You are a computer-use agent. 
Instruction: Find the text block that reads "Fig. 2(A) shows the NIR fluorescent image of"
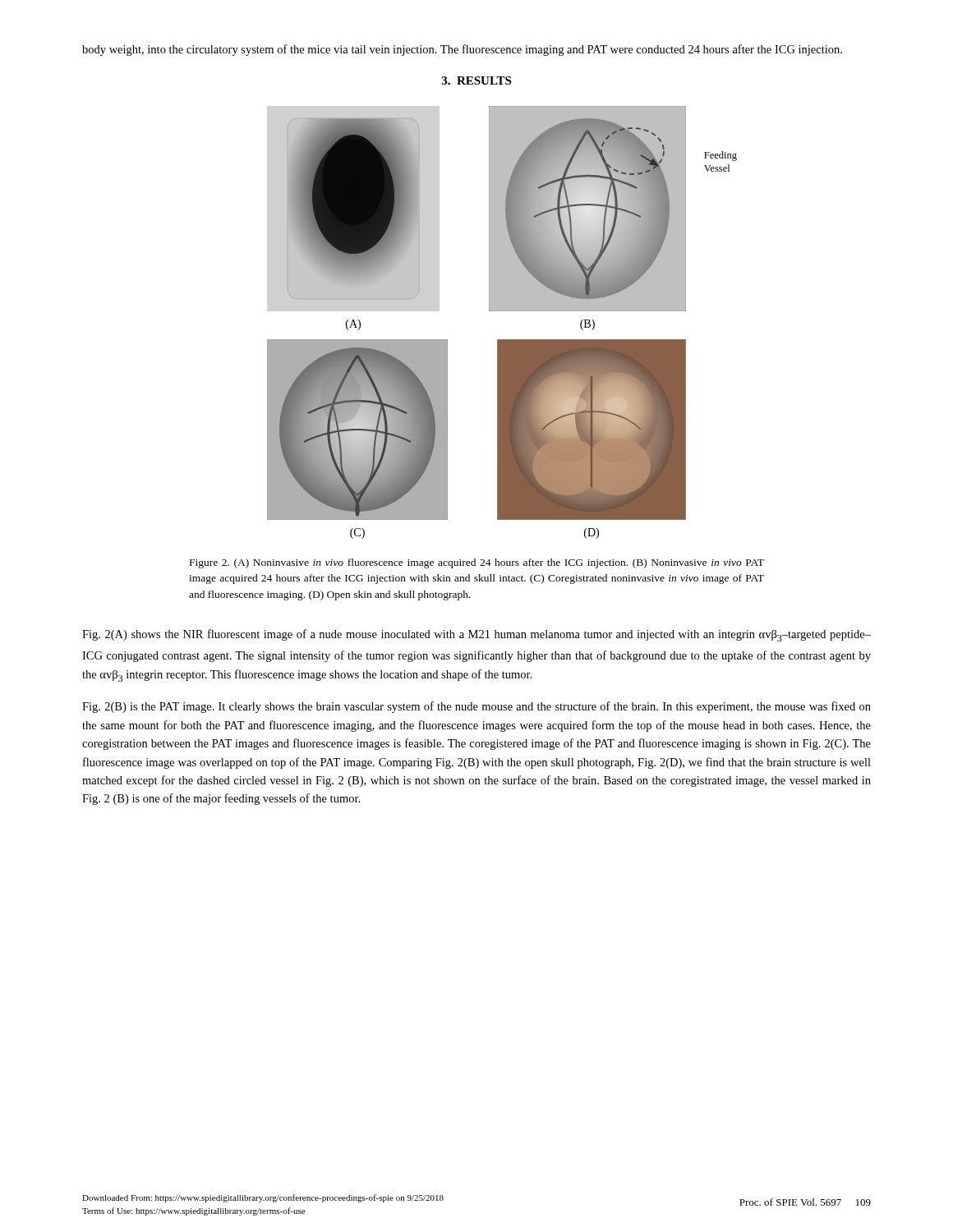pyautogui.click(x=476, y=656)
